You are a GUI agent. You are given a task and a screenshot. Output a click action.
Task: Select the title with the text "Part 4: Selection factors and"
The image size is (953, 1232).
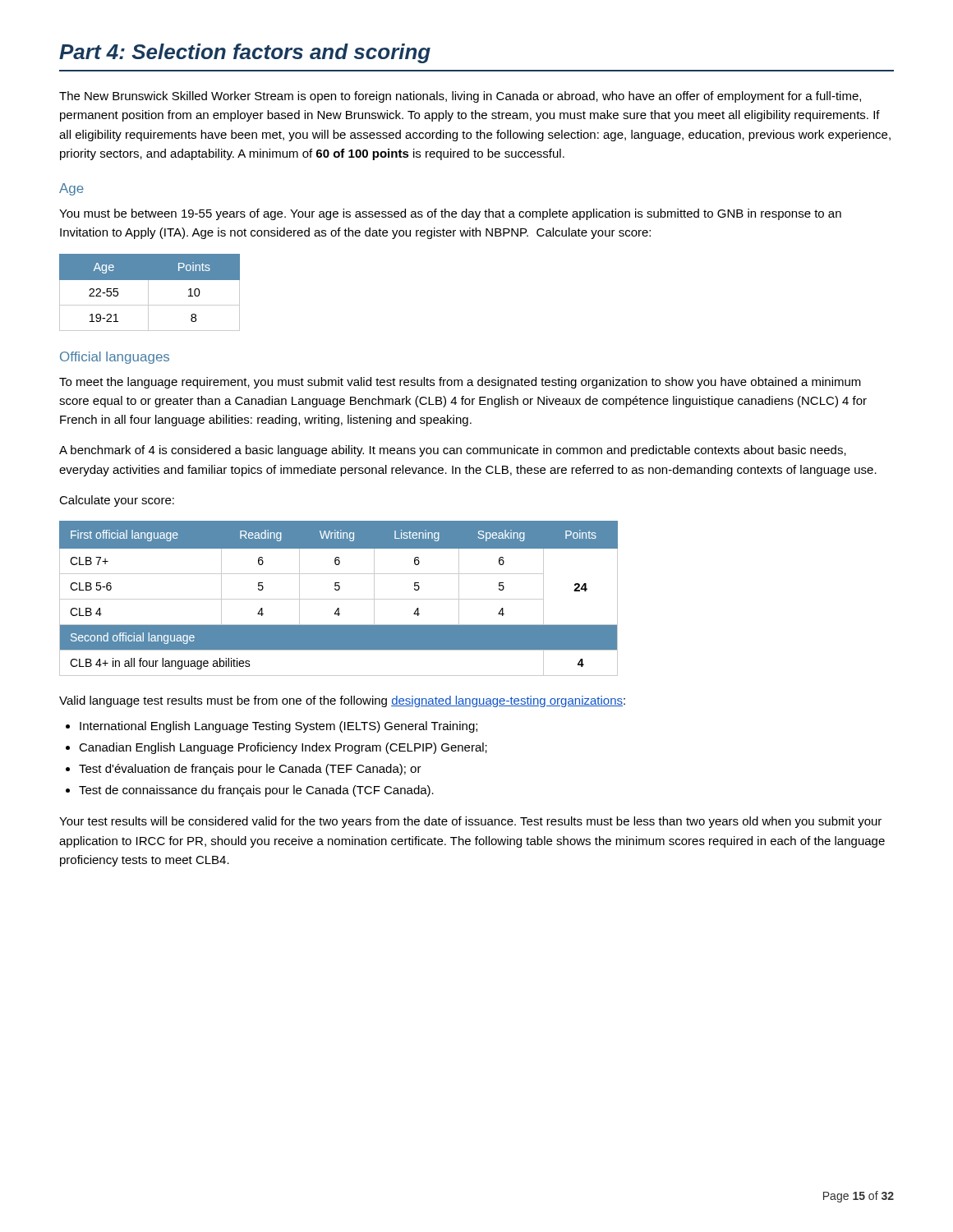pos(245,53)
